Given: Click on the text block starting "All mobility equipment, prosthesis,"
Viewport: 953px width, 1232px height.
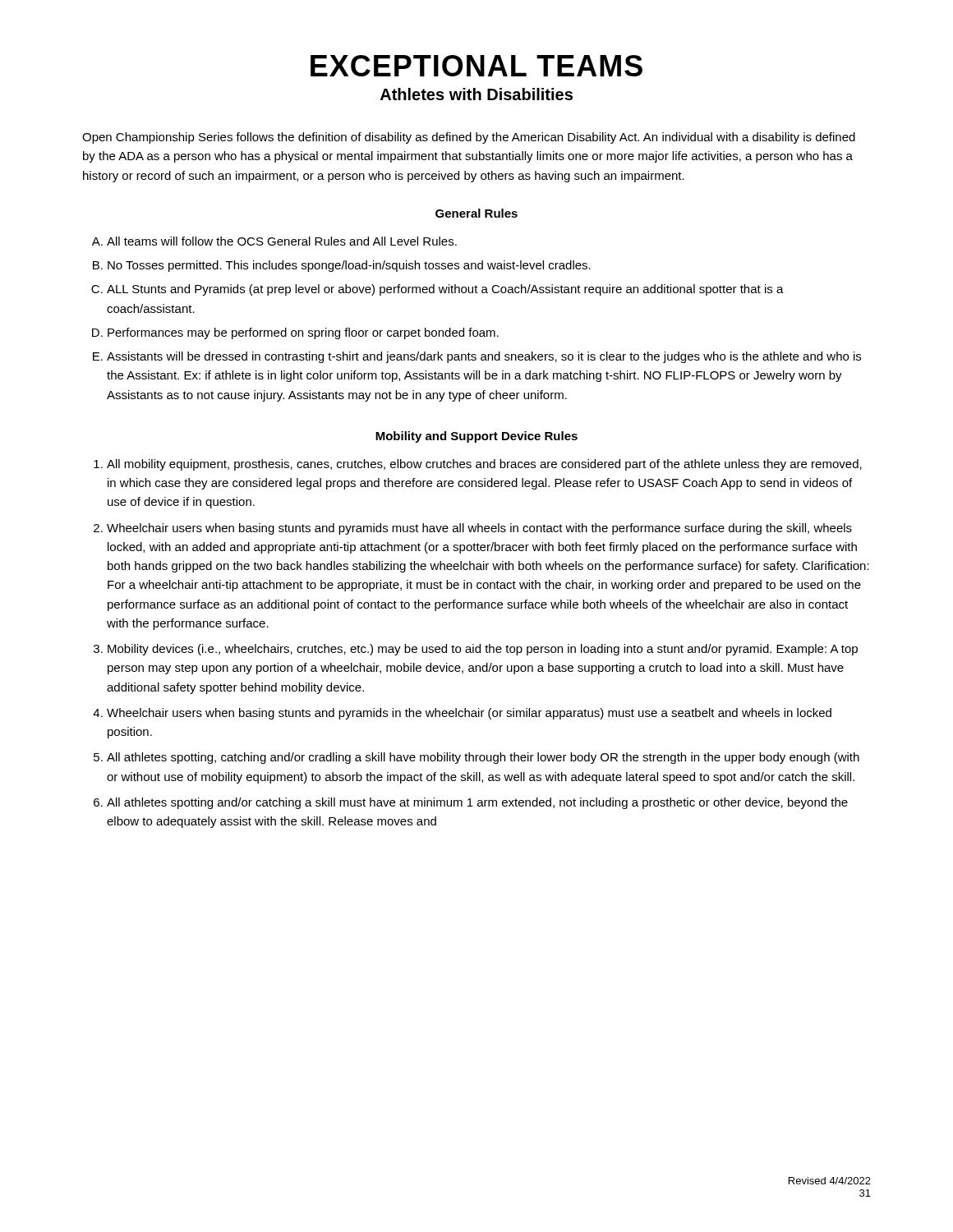Looking at the screenshot, I should 485,483.
